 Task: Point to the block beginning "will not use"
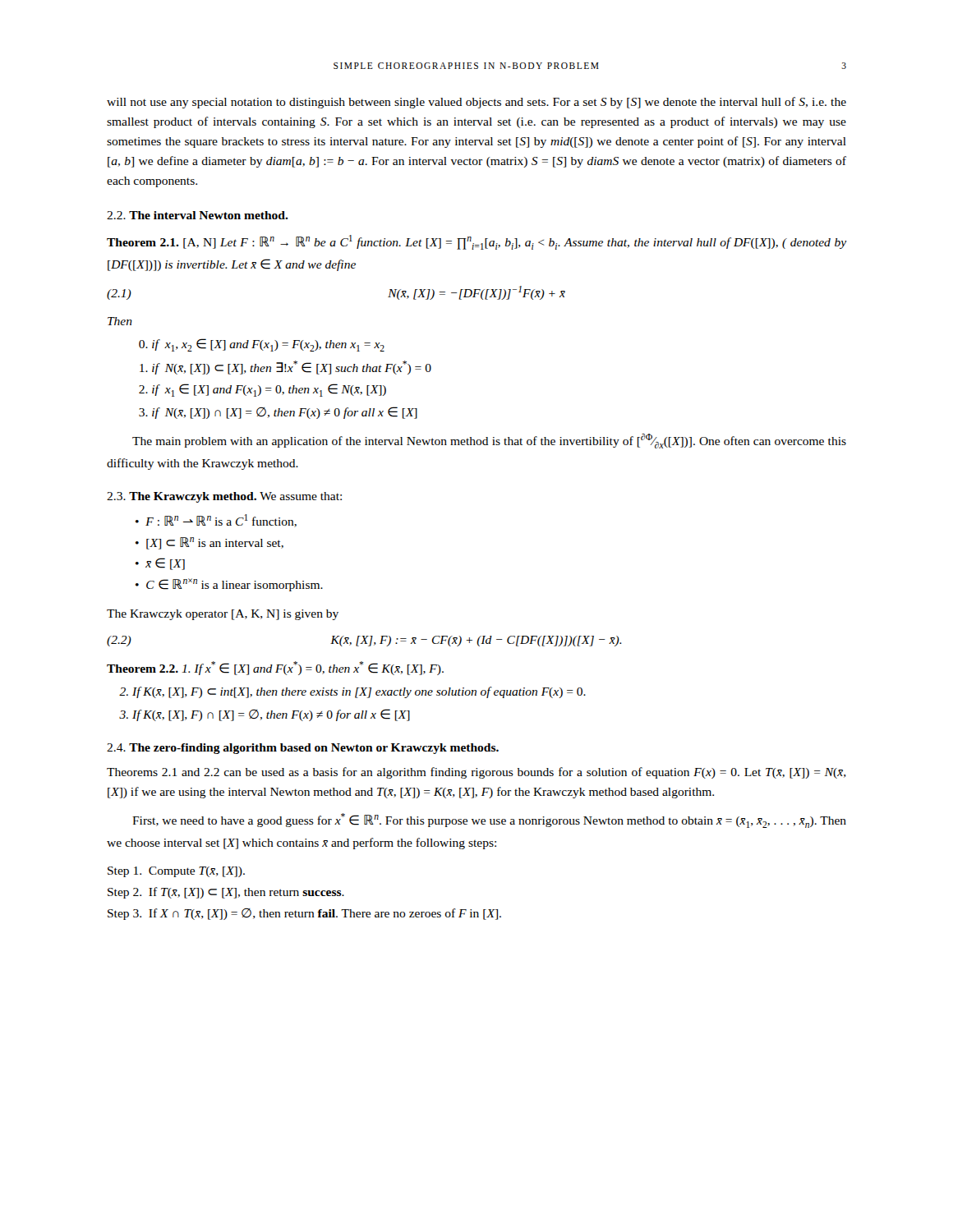click(476, 141)
